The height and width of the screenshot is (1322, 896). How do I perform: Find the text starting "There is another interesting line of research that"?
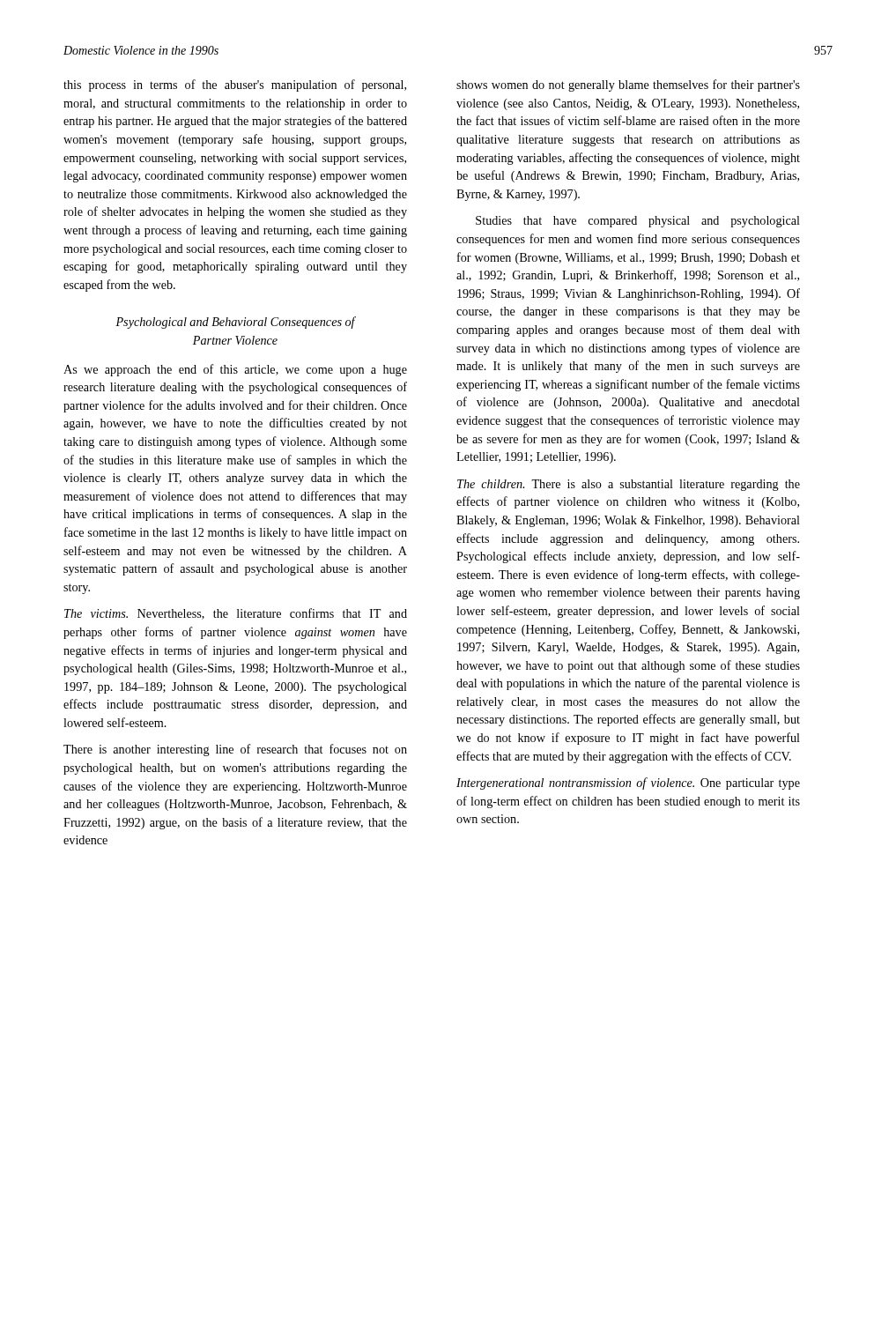tap(235, 795)
